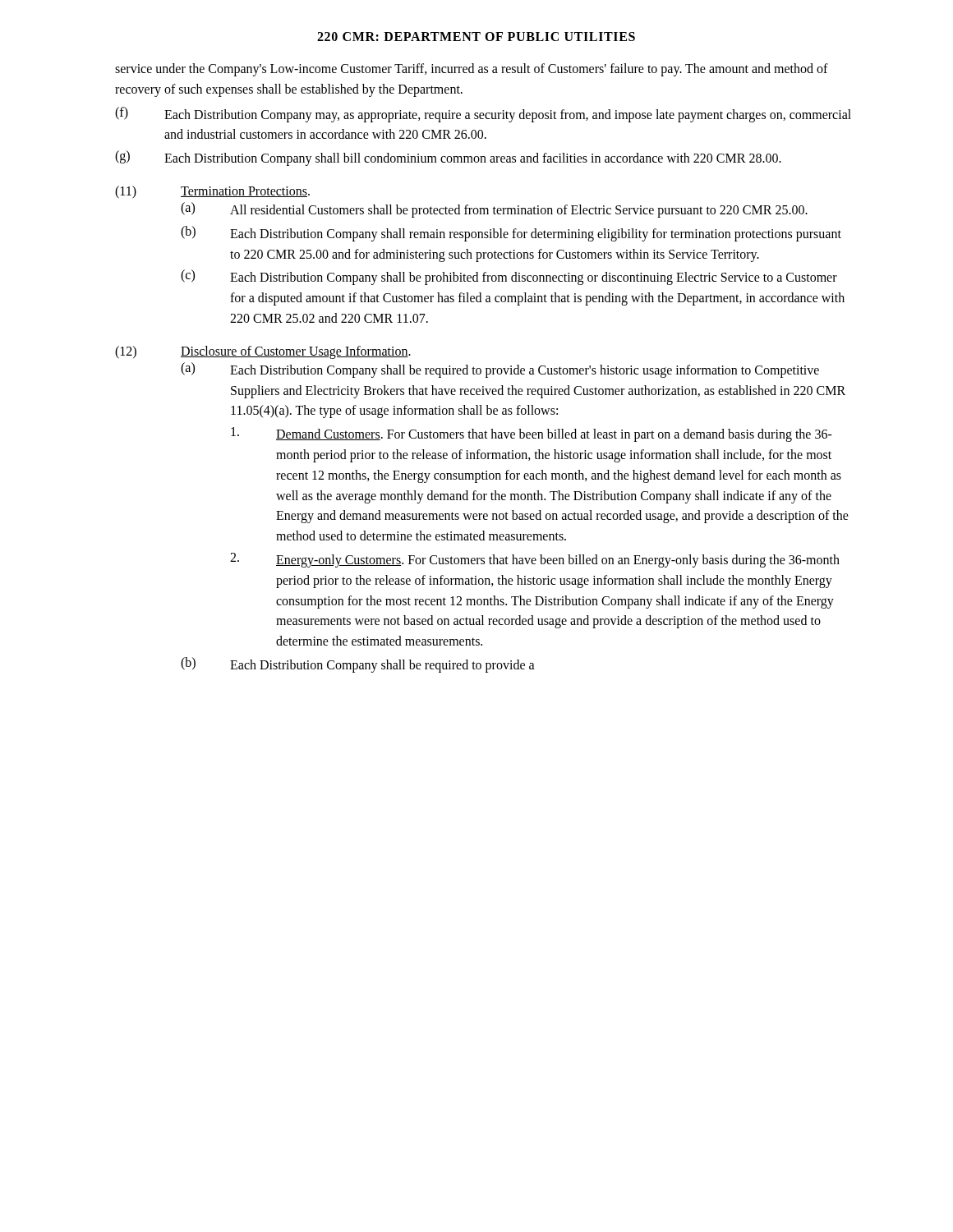
Task: Locate the text block with the text "service under the"
Action: tap(471, 79)
